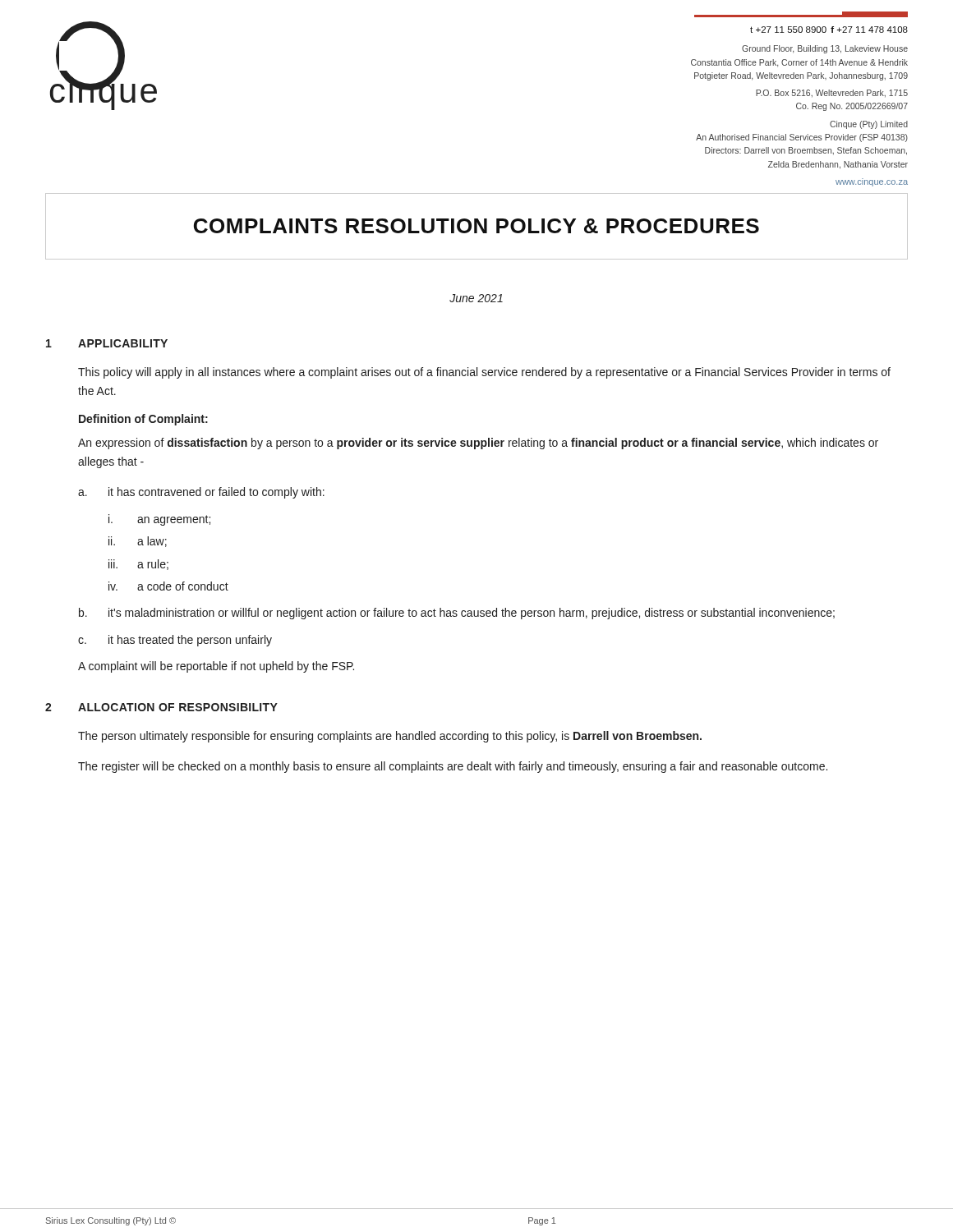Find the region starting "b. it's maladministration or willful or"
Viewport: 953px width, 1232px height.
(x=493, y=613)
